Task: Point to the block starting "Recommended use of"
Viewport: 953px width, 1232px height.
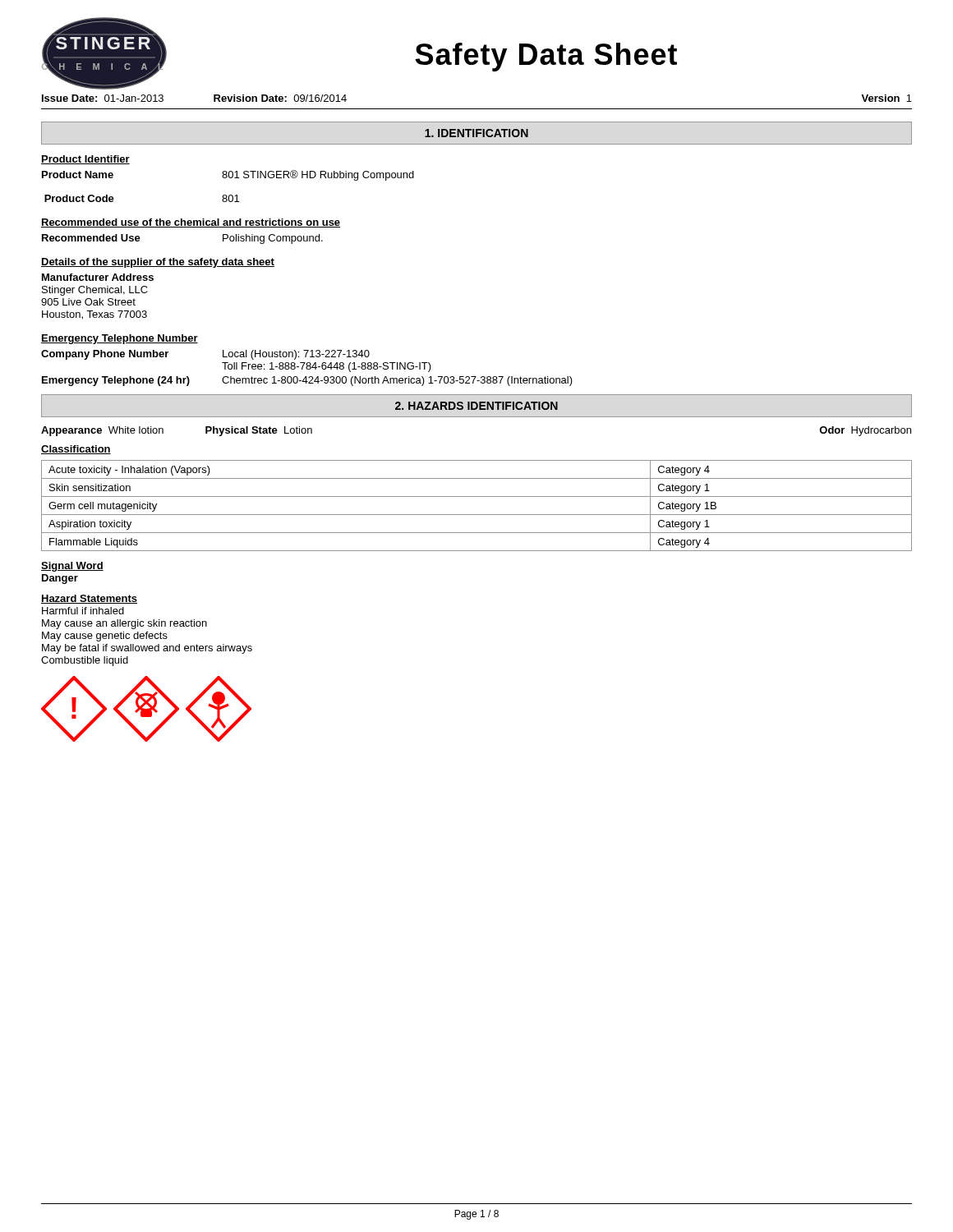Action: tap(191, 223)
